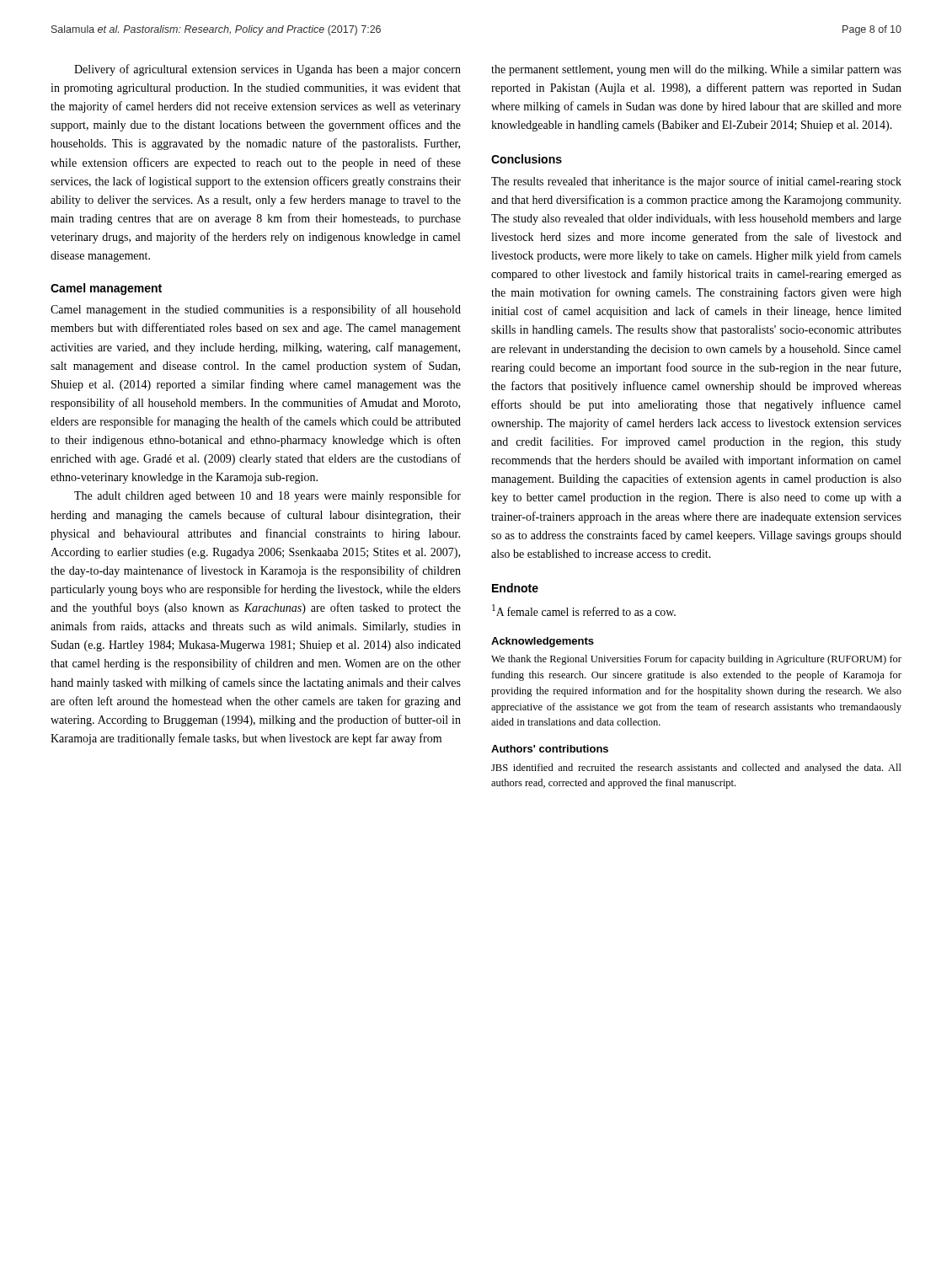Screen dimensions: 1264x952
Task: Select the block starting "Authors' contributions"
Action: [x=550, y=749]
